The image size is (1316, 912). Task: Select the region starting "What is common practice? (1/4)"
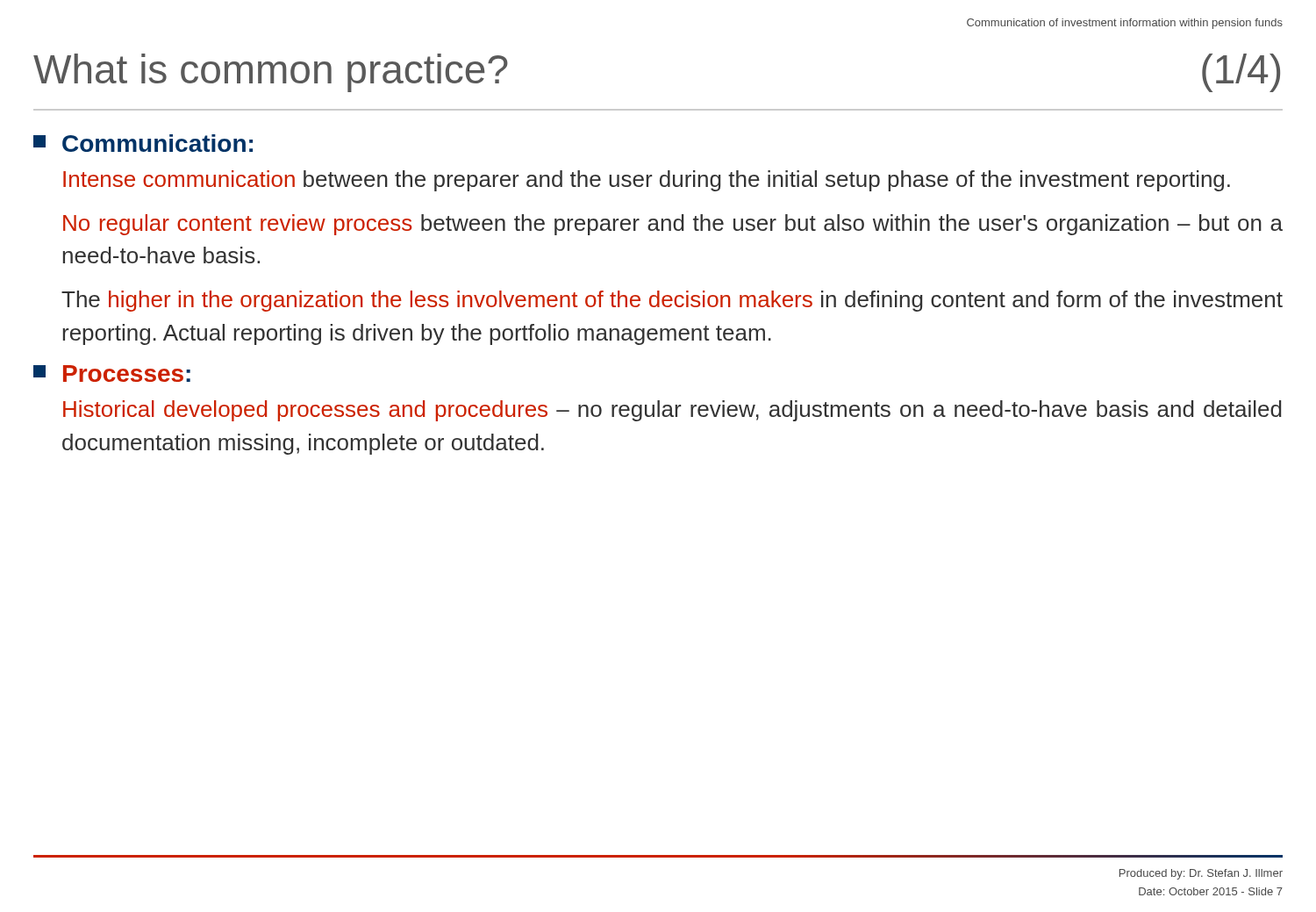(272, 72)
